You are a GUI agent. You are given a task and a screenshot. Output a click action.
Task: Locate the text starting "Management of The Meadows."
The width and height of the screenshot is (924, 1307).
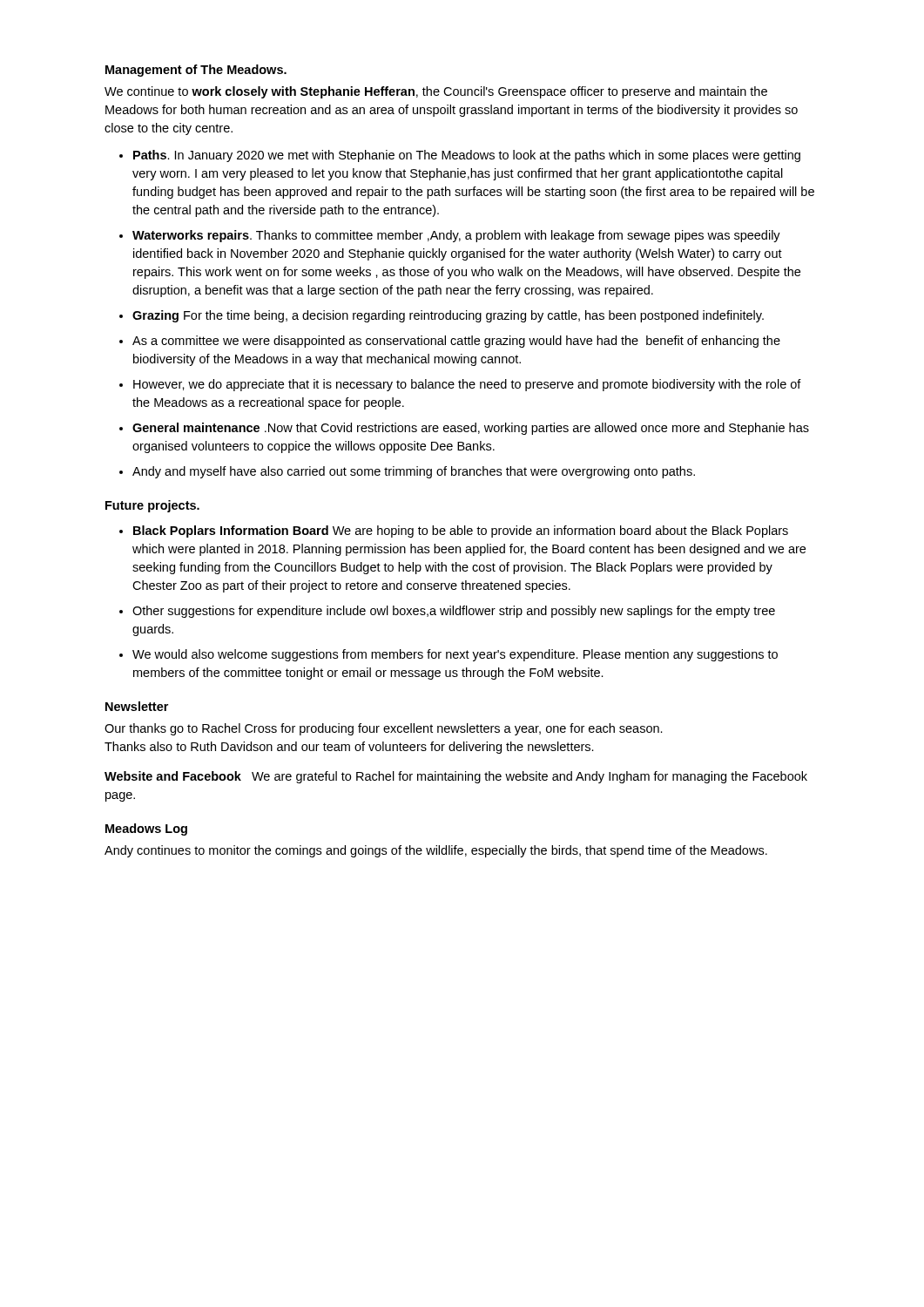point(196,70)
